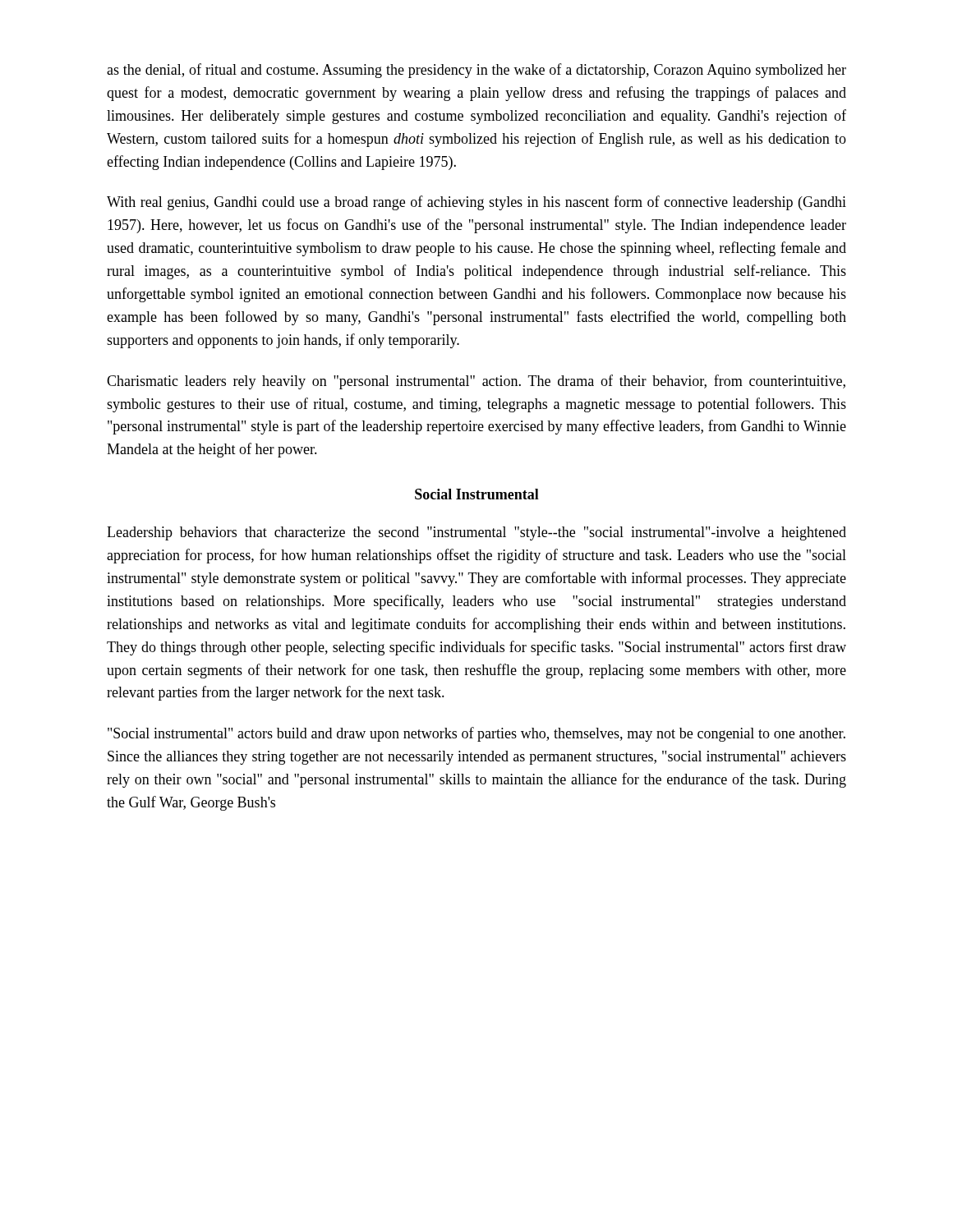Select the text block that says ""Social instrumental" actors build"
The image size is (953, 1232).
click(476, 768)
